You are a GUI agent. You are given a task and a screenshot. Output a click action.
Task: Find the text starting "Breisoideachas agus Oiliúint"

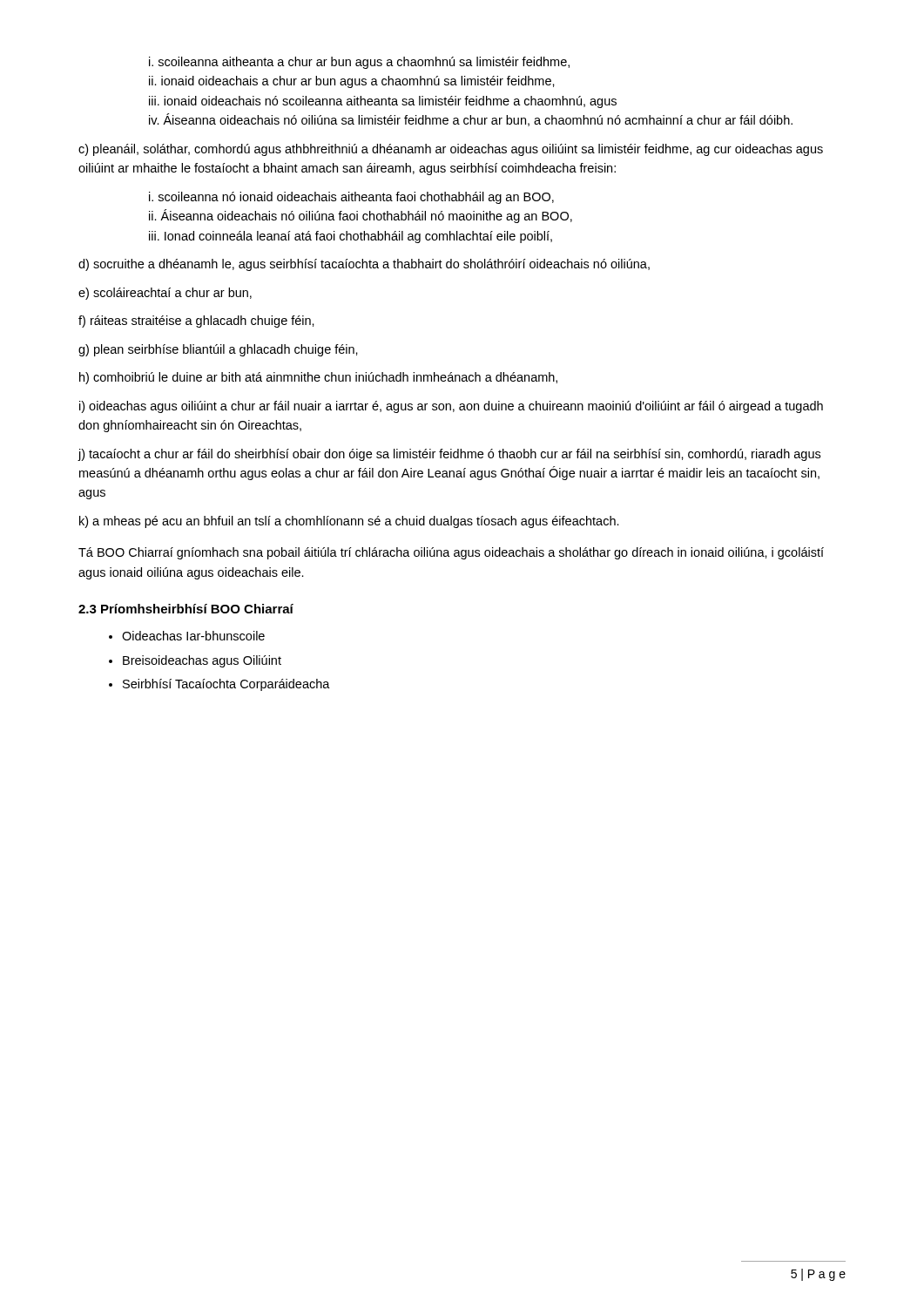[x=202, y=660]
